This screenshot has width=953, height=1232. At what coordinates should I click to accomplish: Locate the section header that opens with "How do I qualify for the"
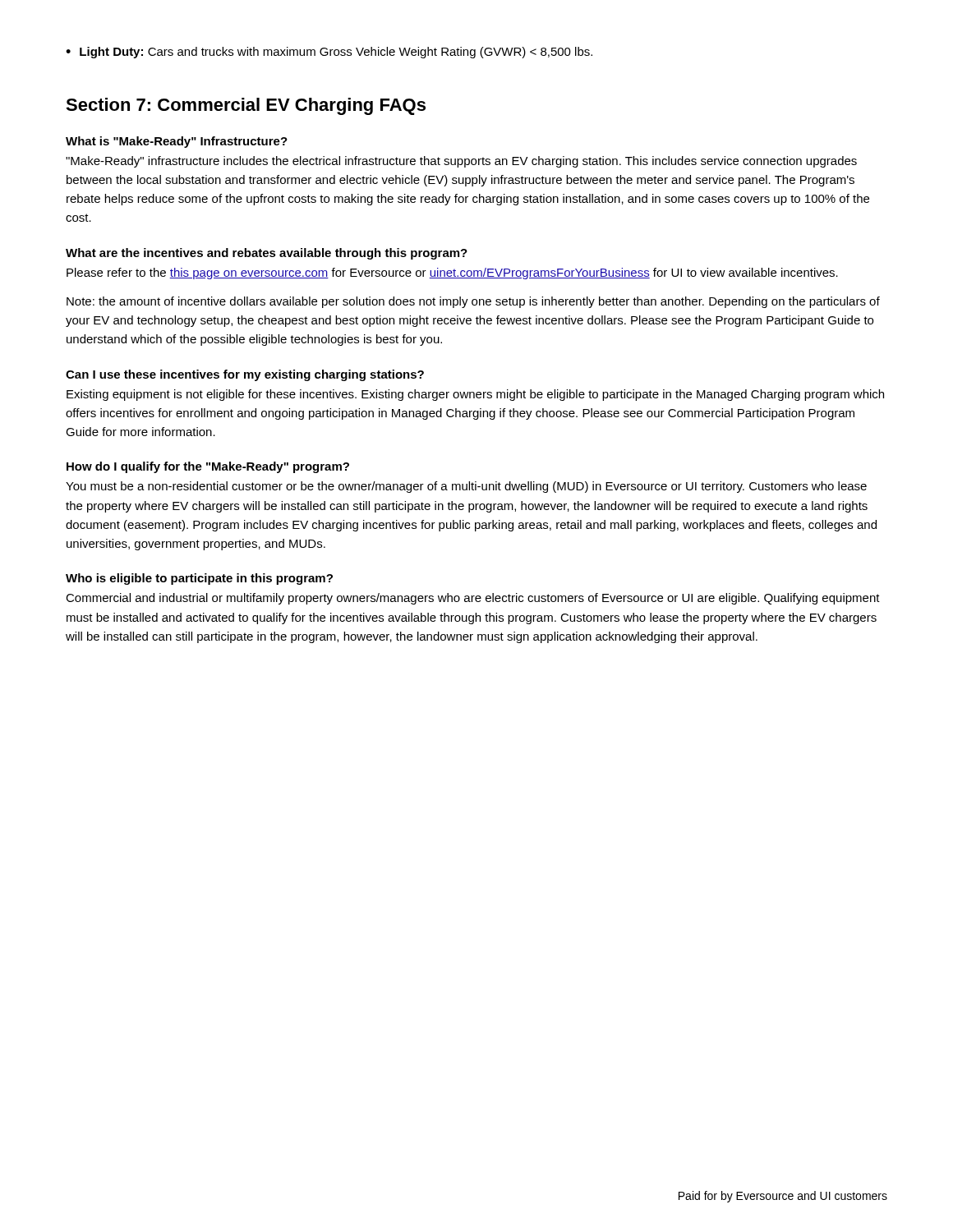tap(208, 466)
